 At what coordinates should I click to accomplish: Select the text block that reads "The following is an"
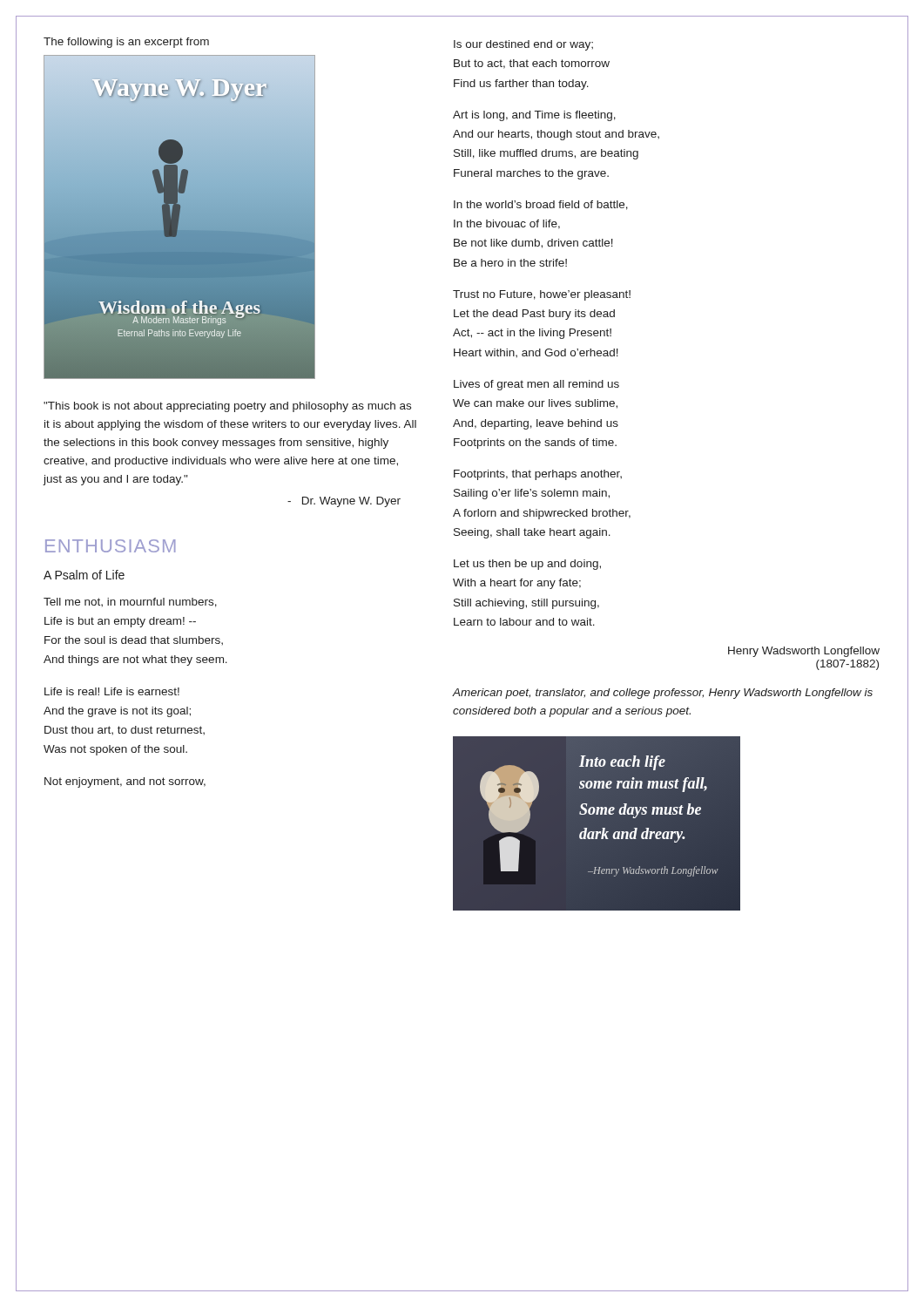click(x=127, y=41)
